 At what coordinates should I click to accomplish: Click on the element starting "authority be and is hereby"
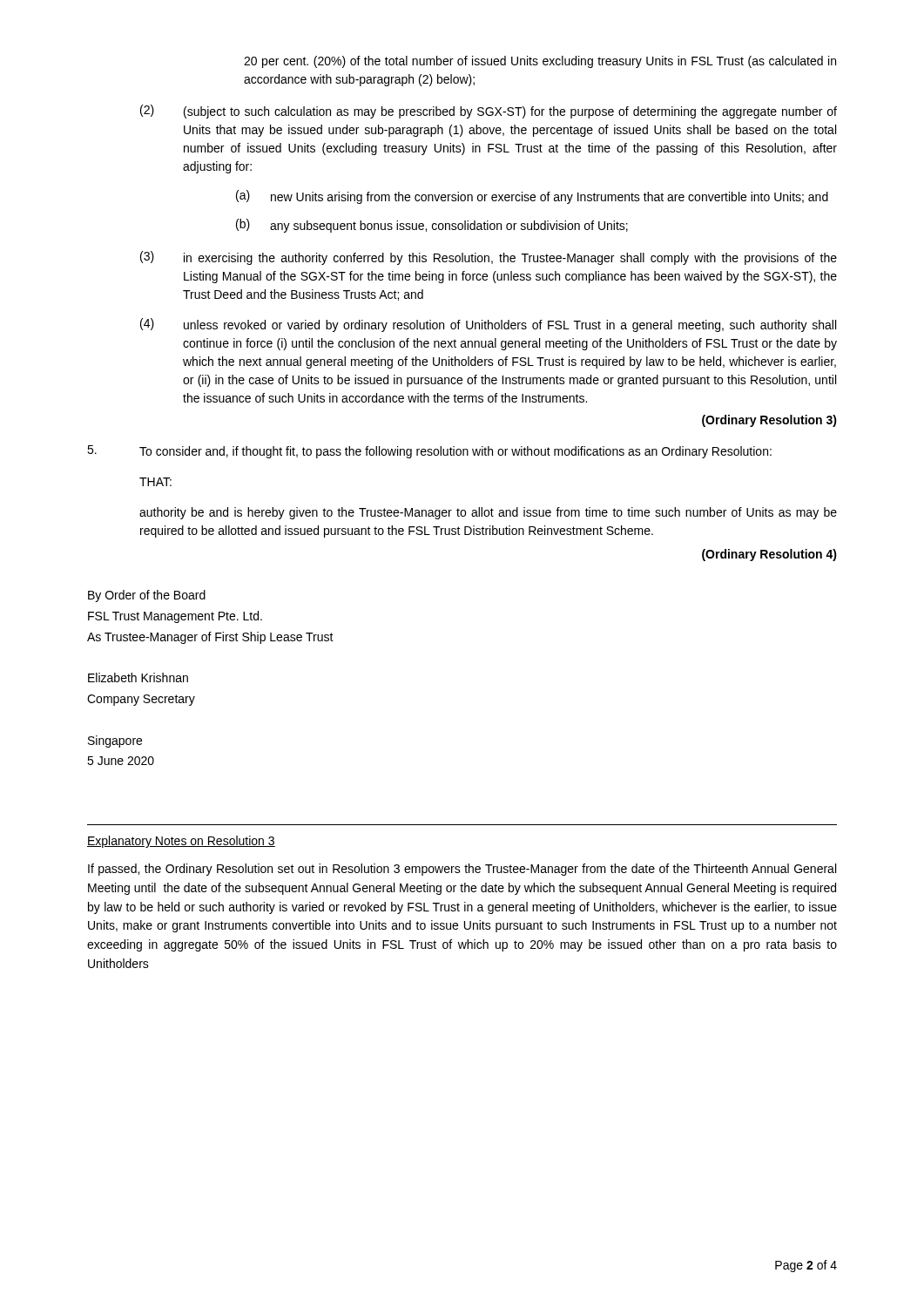point(488,521)
